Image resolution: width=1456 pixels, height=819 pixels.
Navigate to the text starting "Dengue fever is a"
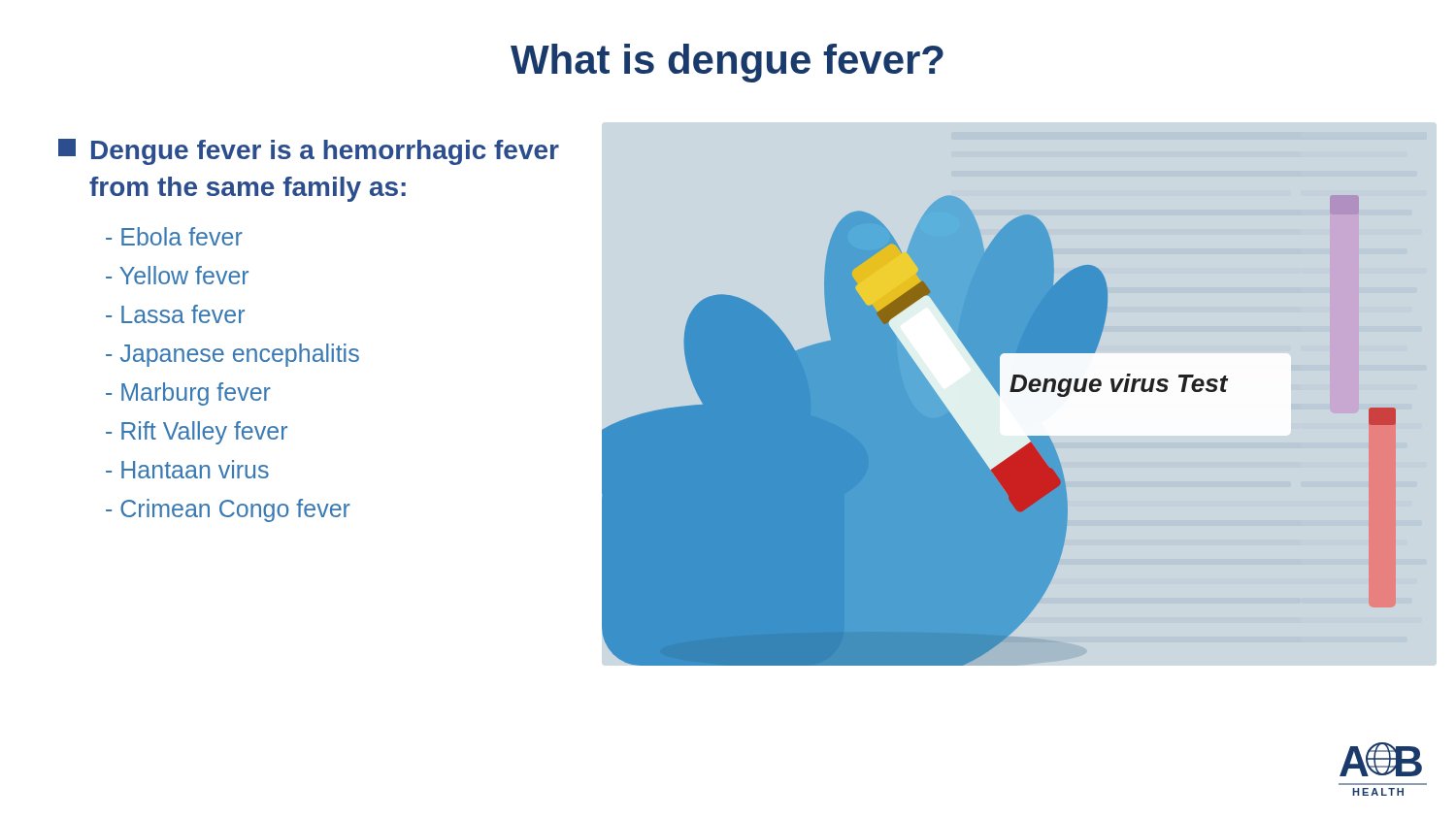tap(311, 169)
